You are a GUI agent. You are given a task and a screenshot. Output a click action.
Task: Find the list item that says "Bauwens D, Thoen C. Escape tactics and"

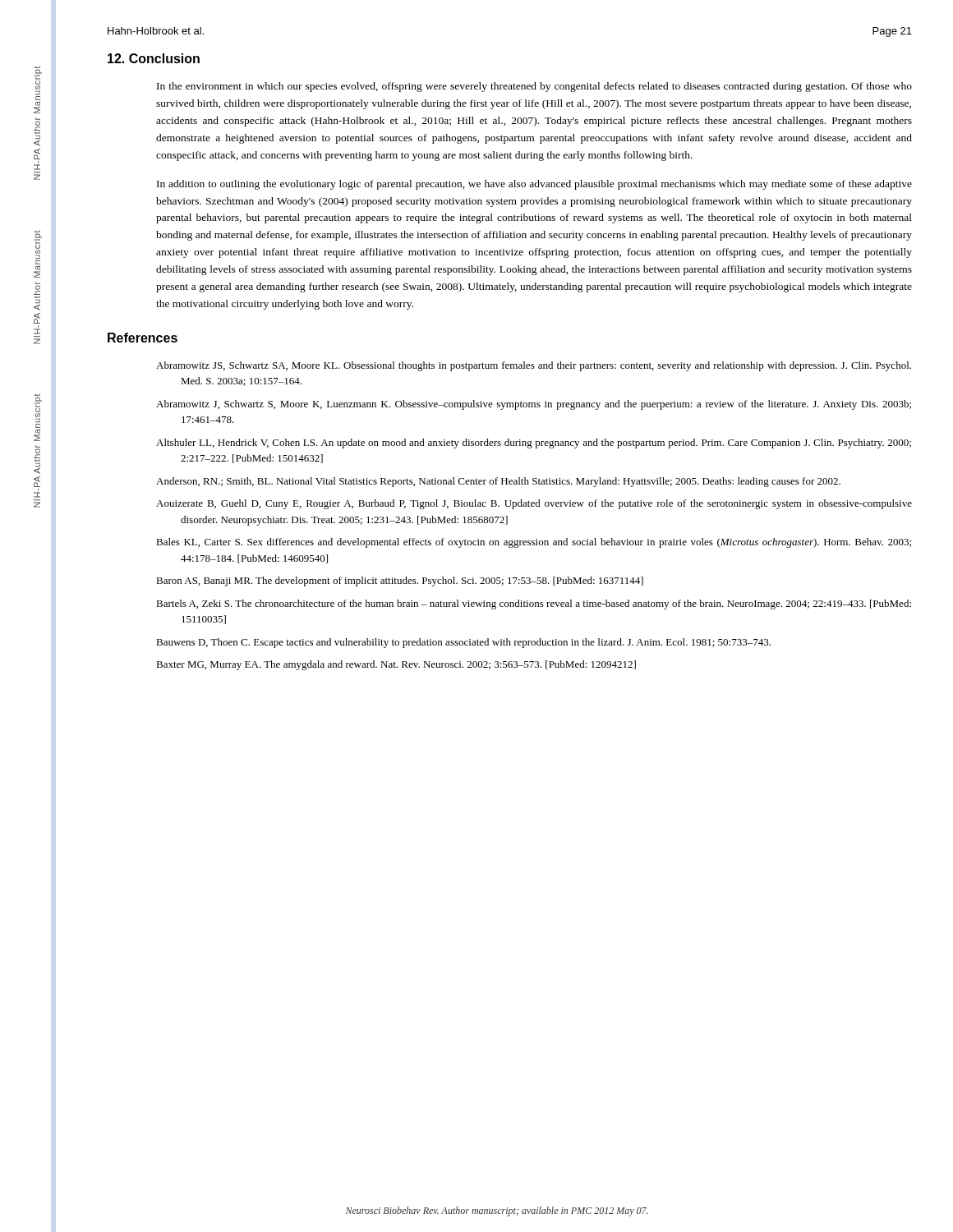tap(534, 642)
